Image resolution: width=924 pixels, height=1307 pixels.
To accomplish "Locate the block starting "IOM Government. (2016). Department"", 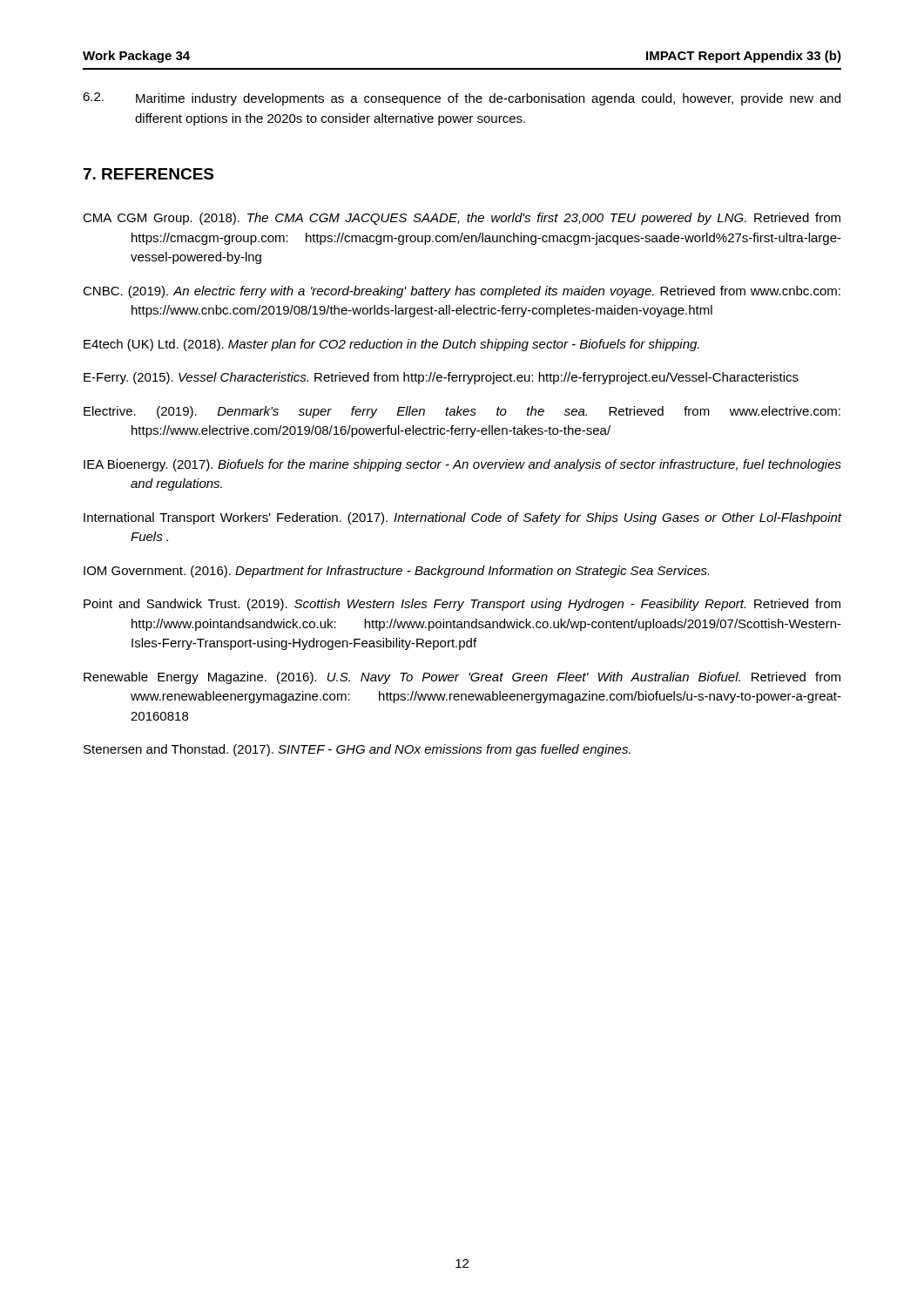I will 397,570.
